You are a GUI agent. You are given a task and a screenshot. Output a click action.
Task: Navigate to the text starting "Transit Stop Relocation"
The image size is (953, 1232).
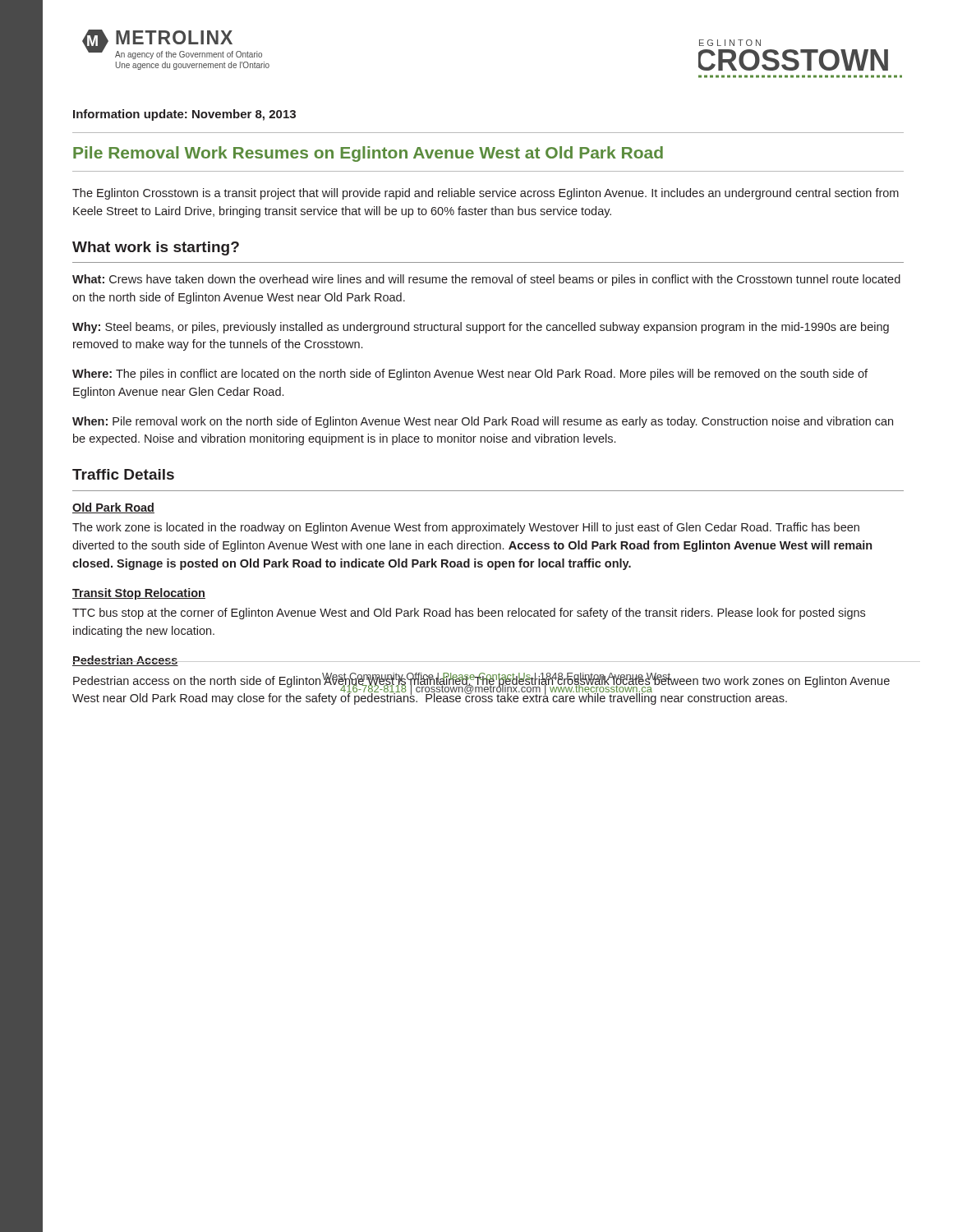(x=139, y=593)
